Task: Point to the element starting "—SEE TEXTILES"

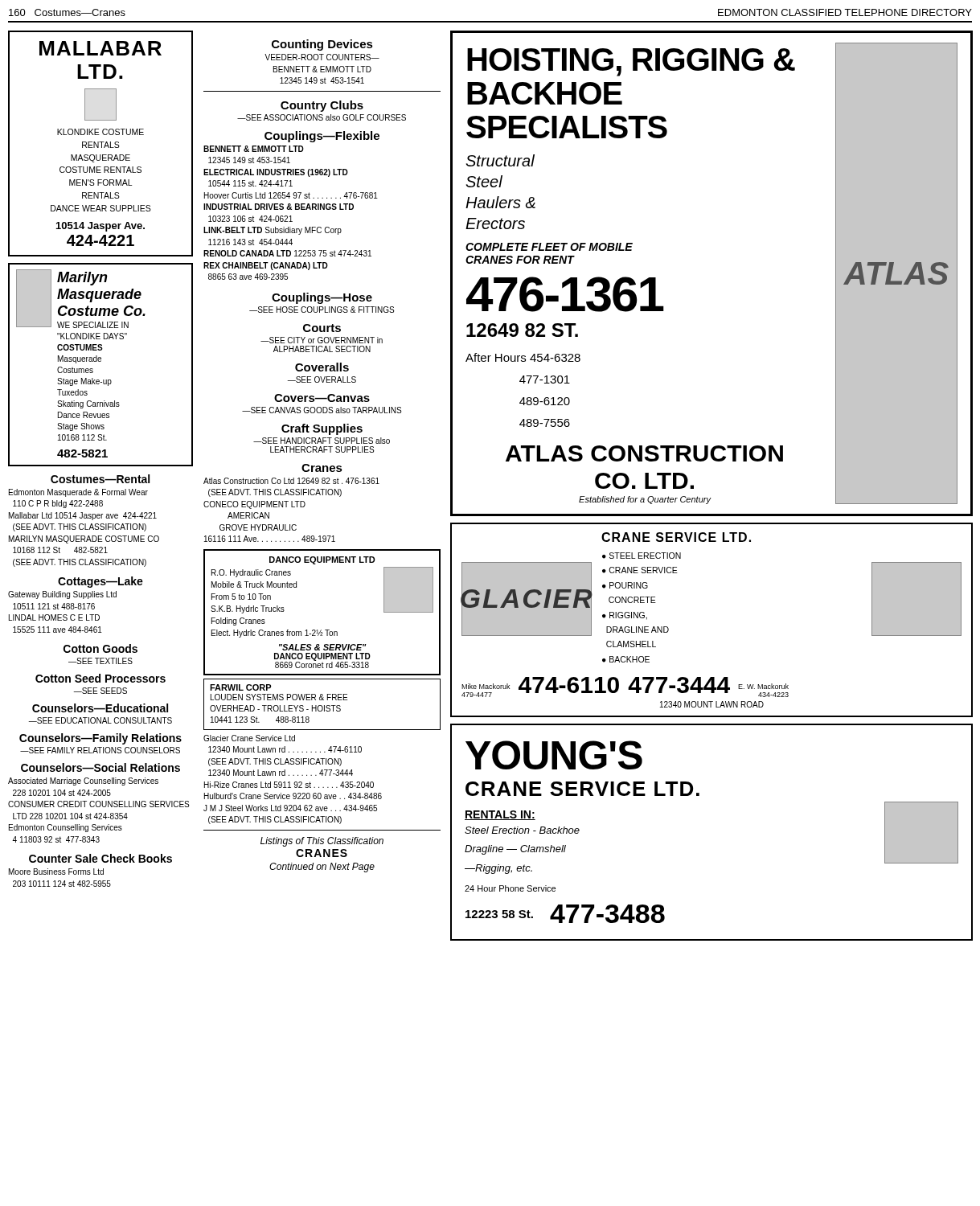Action: [100, 661]
